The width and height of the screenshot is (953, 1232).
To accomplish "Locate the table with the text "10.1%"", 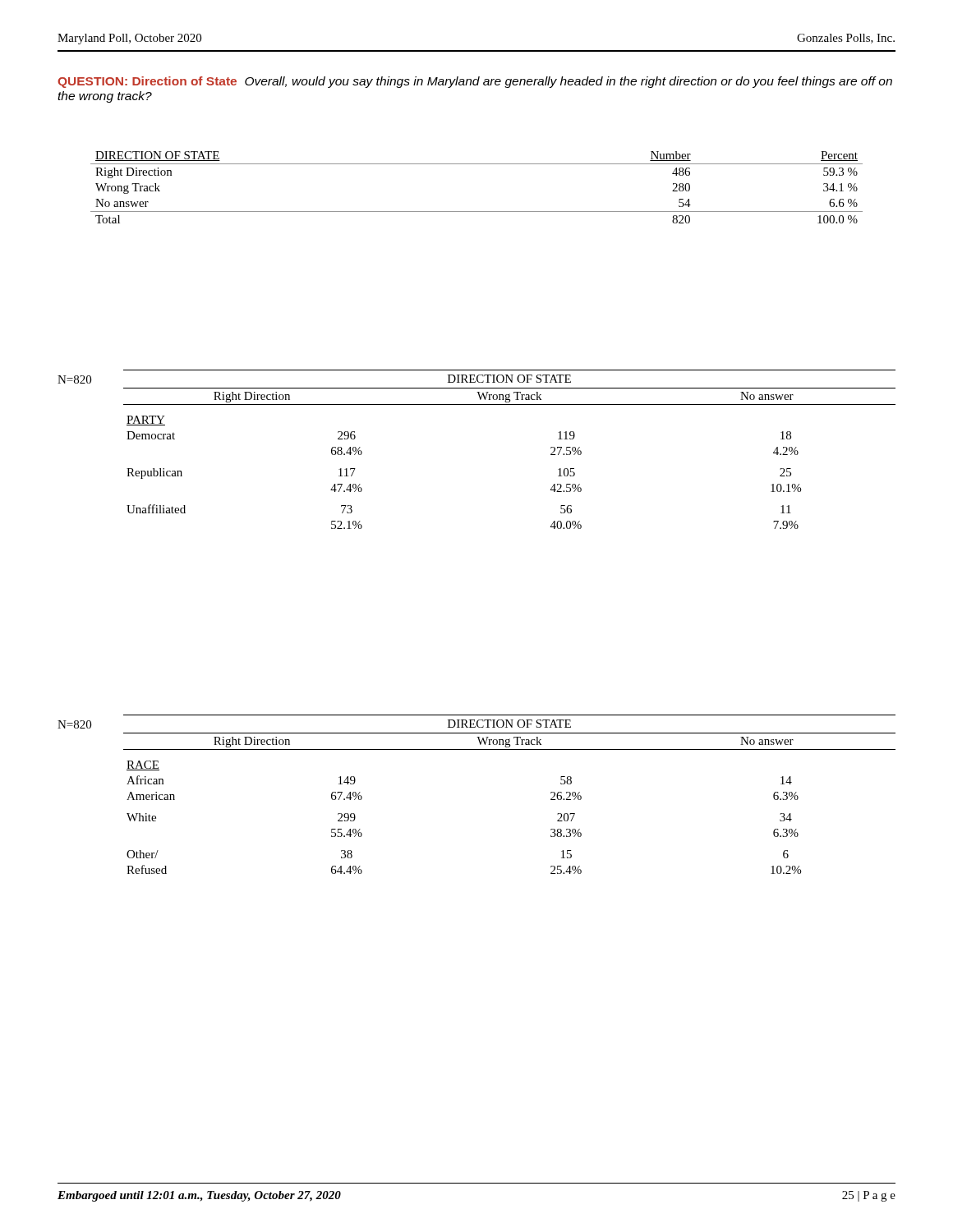I will pyautogui.click(x=476, y=451).
